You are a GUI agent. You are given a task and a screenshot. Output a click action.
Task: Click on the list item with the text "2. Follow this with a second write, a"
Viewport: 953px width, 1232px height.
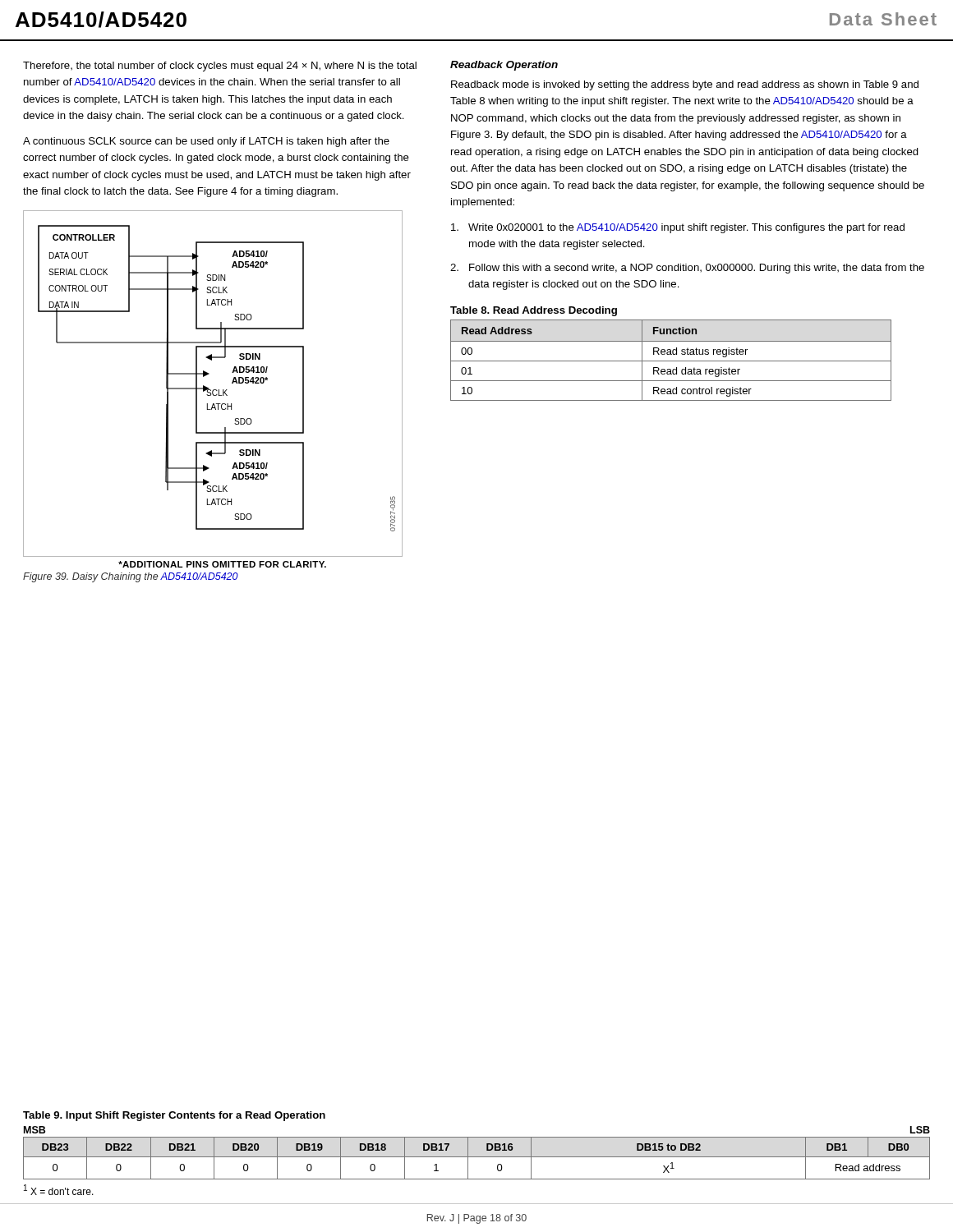click(x=690, y=276)
